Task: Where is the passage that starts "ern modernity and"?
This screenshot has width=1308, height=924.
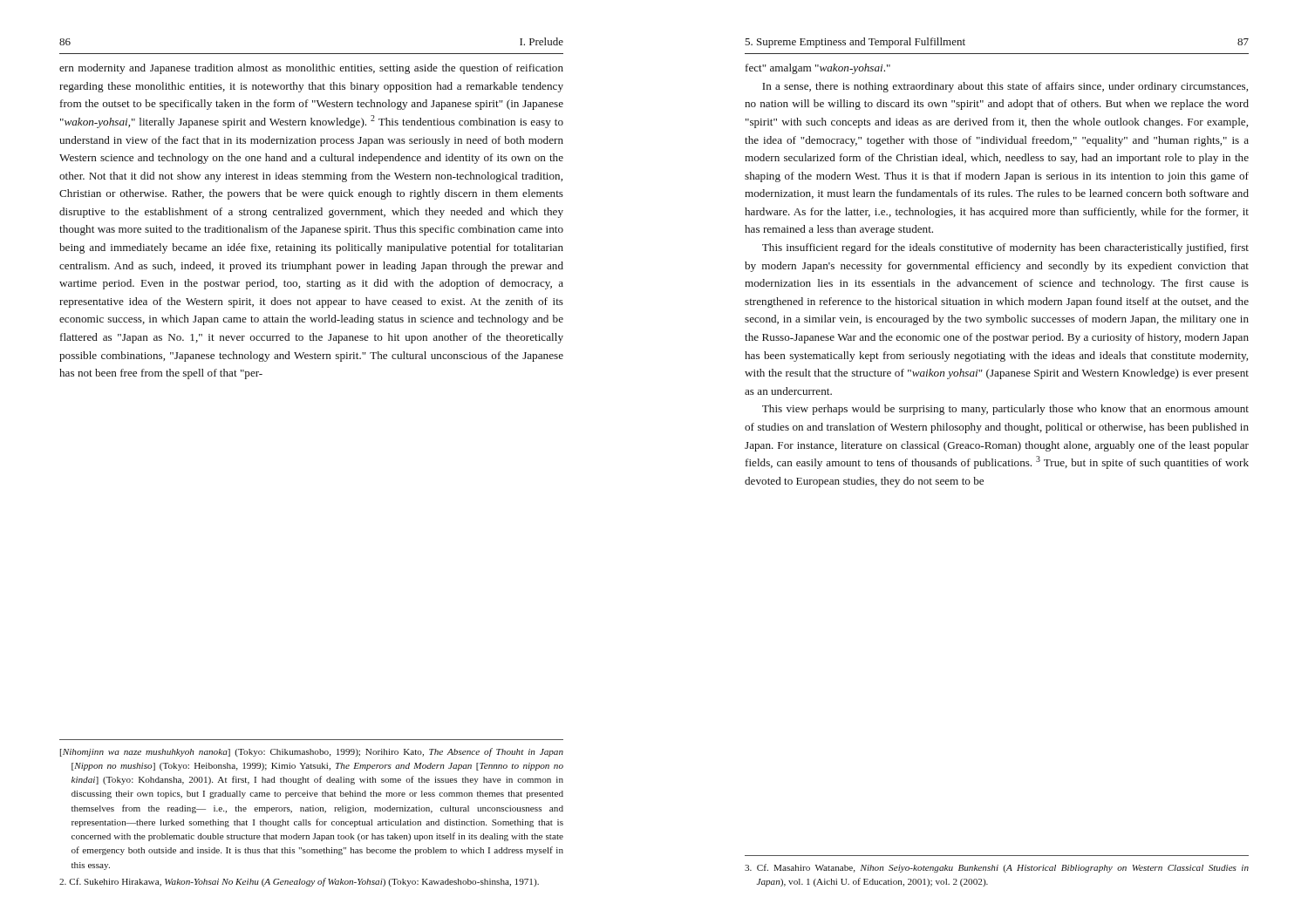Action: click(311, 221)
